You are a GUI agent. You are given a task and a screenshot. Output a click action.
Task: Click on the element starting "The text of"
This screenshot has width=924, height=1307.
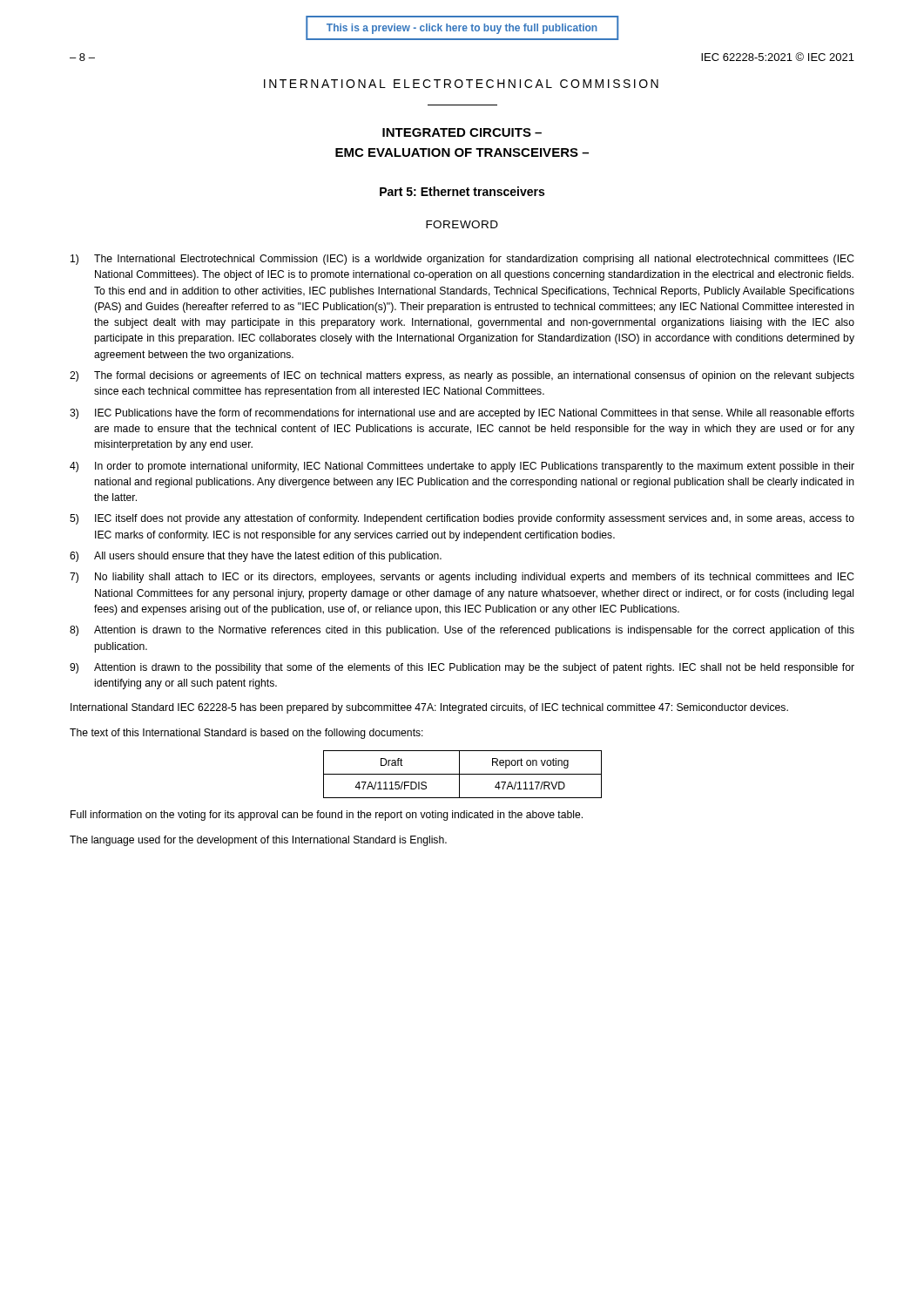click(x=247, y=733)
